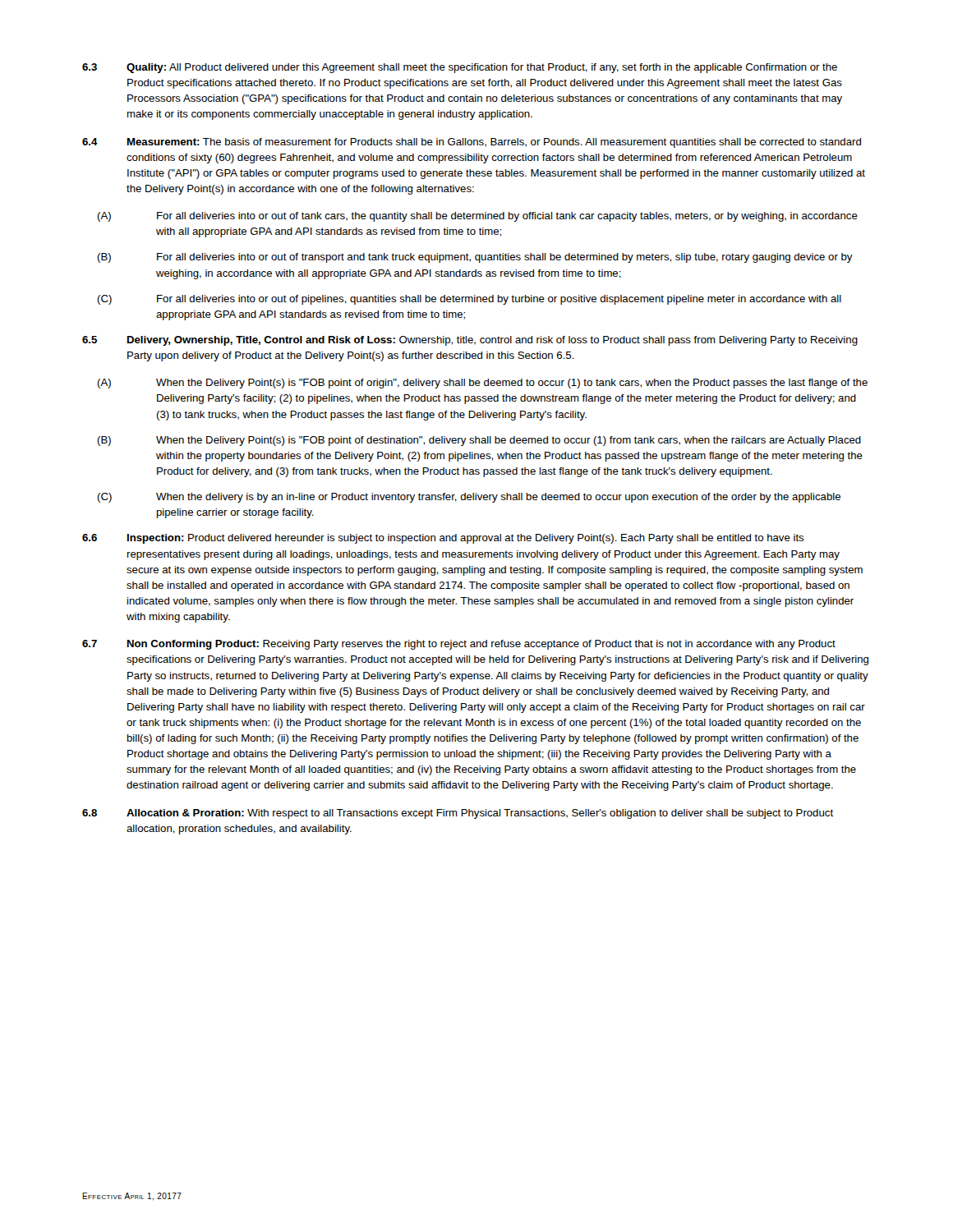Find the block on this page that starts "(C) When the delivery is by an in-line"

[476, 504]
